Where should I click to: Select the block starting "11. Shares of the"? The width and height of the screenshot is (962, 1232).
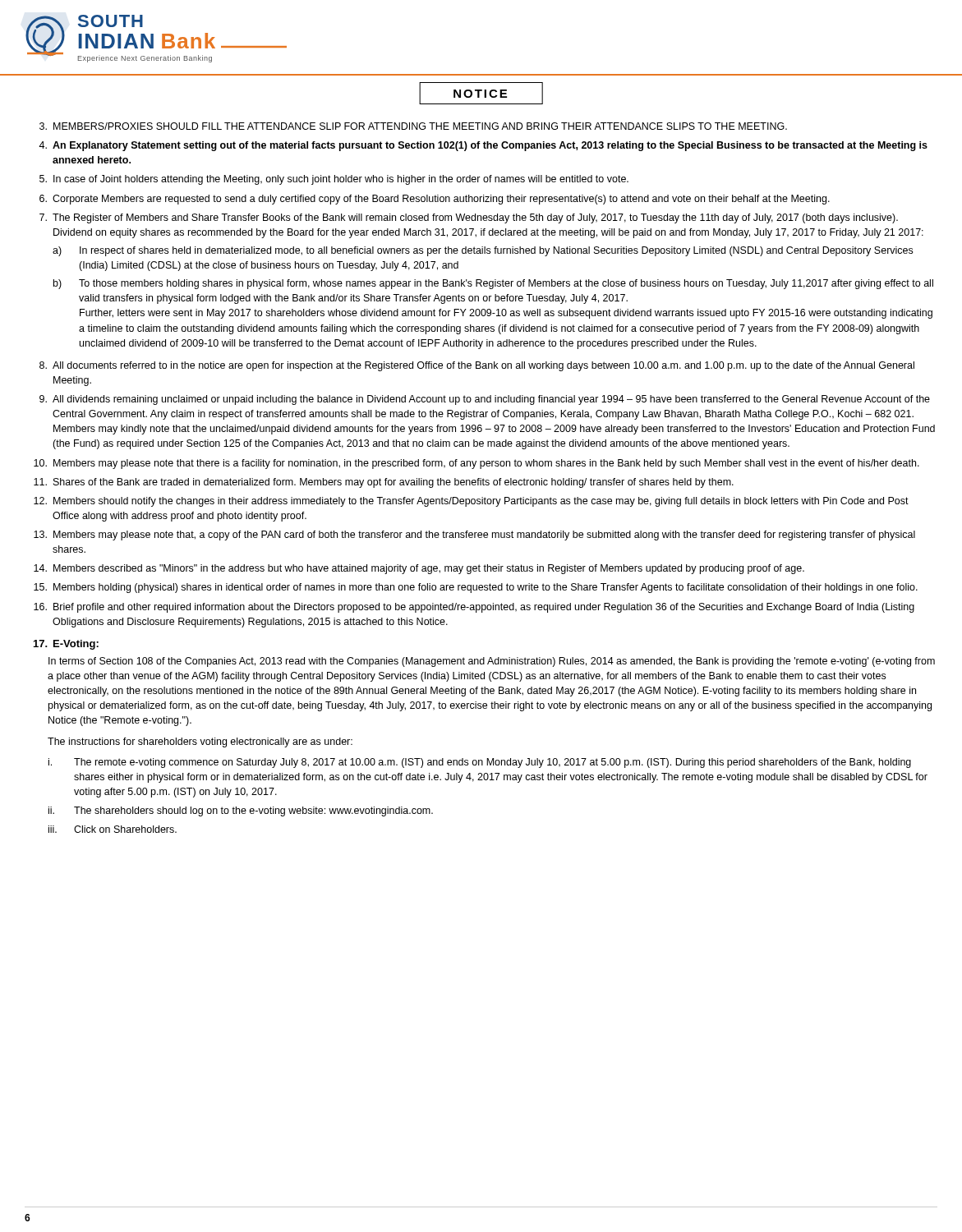481,482
